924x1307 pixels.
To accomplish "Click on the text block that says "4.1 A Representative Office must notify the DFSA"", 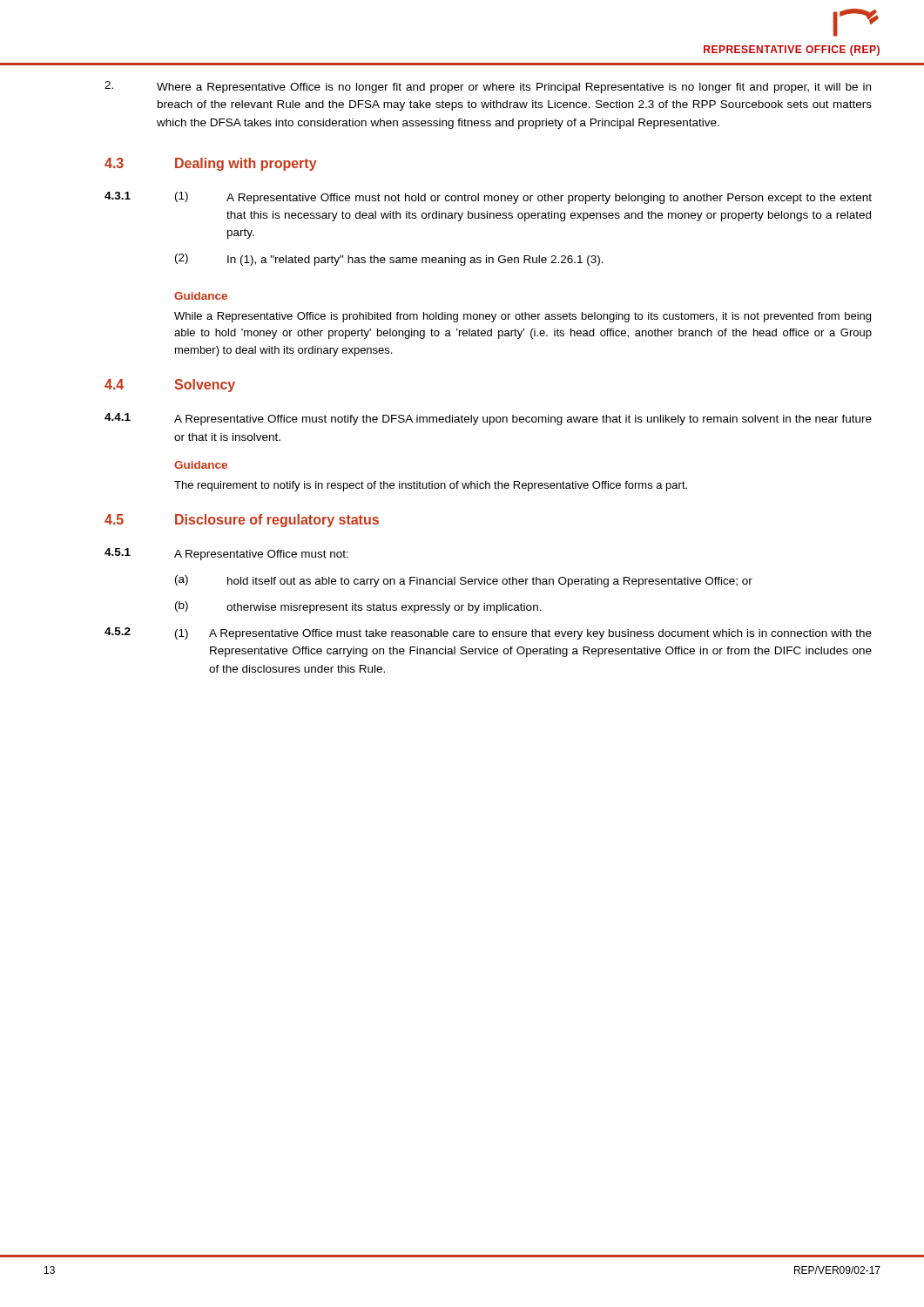I will tap(488, 428).
